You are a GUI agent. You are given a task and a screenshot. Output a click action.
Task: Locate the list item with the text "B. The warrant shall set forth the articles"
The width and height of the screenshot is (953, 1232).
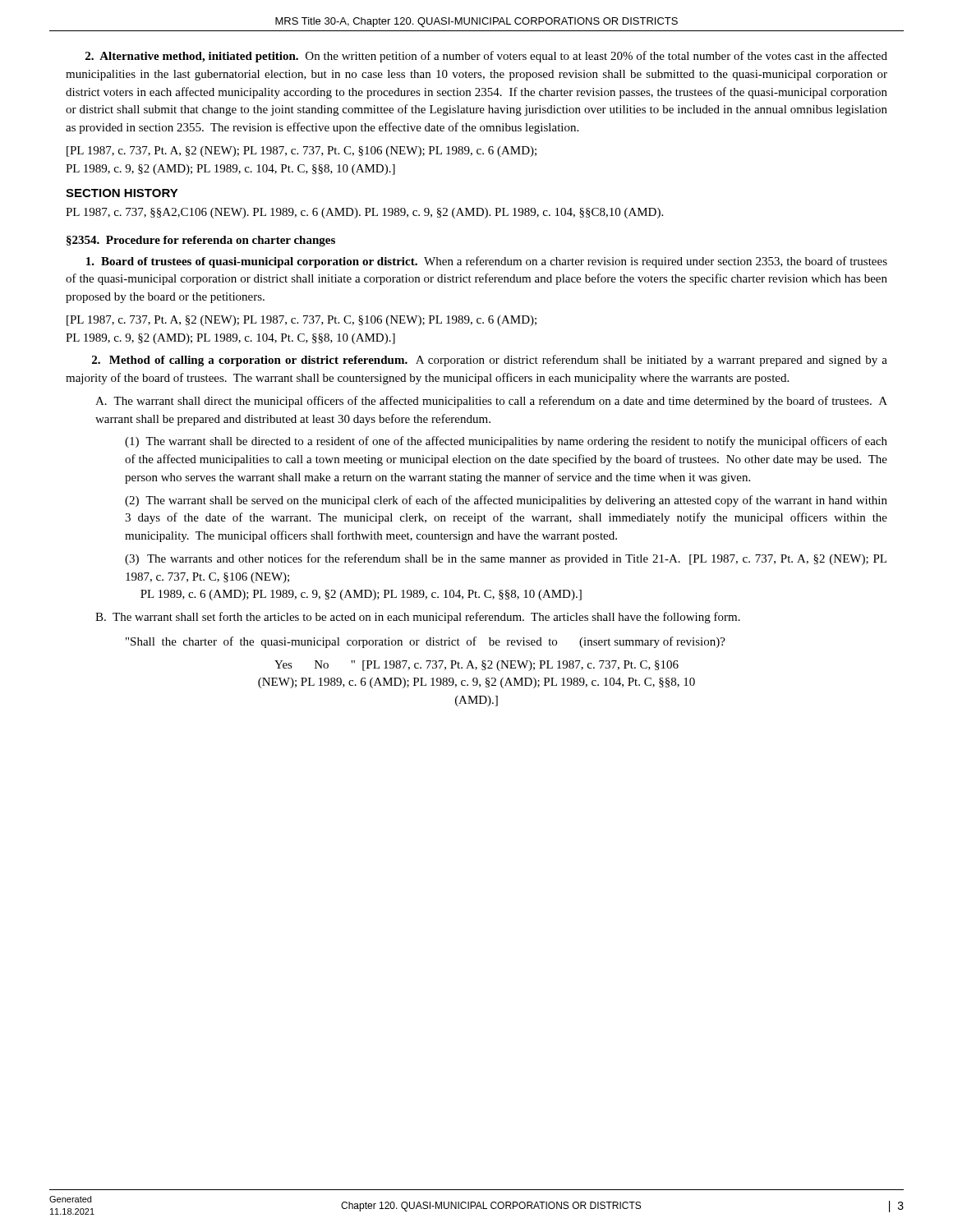(418, 617)
